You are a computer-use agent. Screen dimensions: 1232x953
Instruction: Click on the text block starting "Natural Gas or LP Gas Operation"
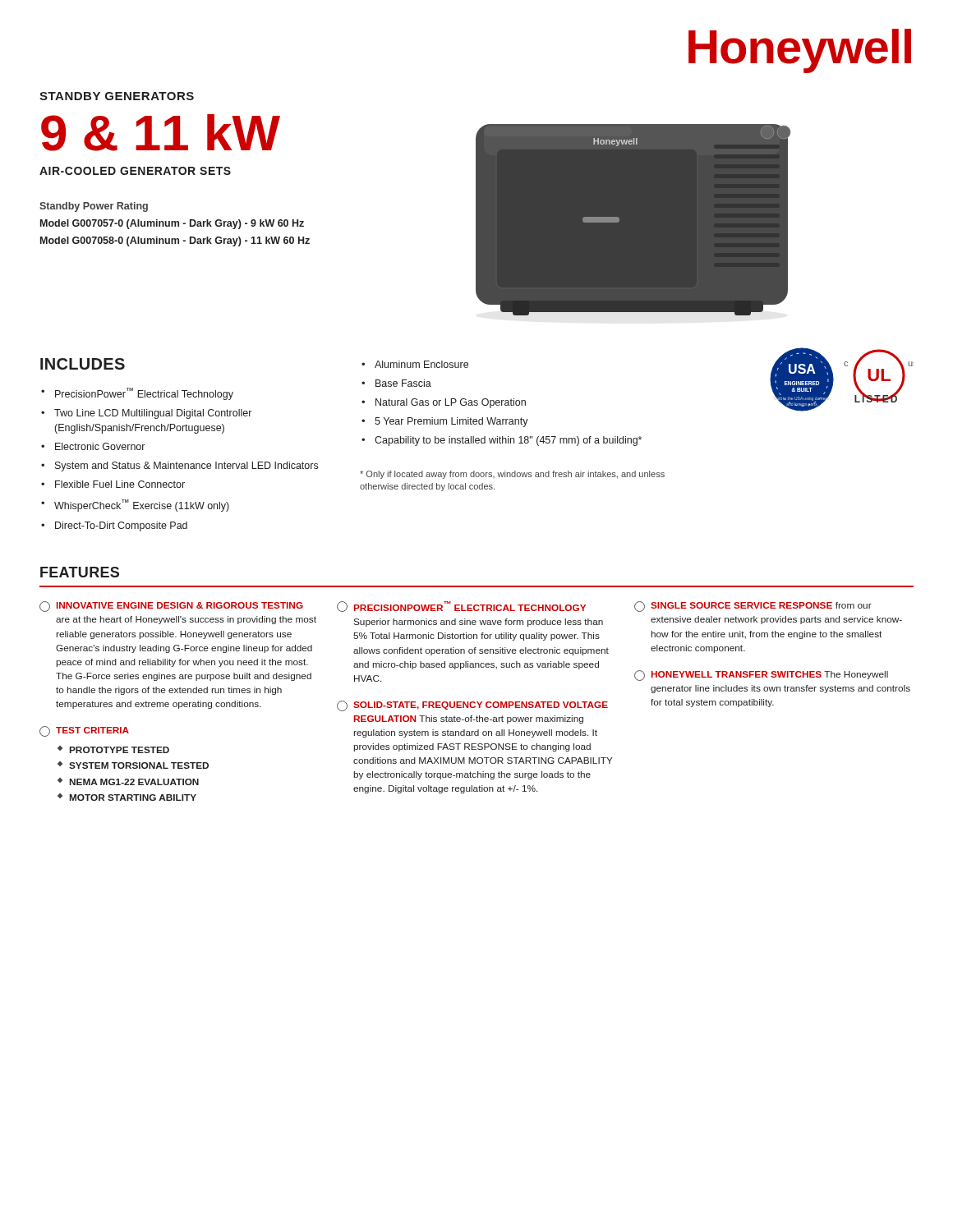[x=450, y=402]
